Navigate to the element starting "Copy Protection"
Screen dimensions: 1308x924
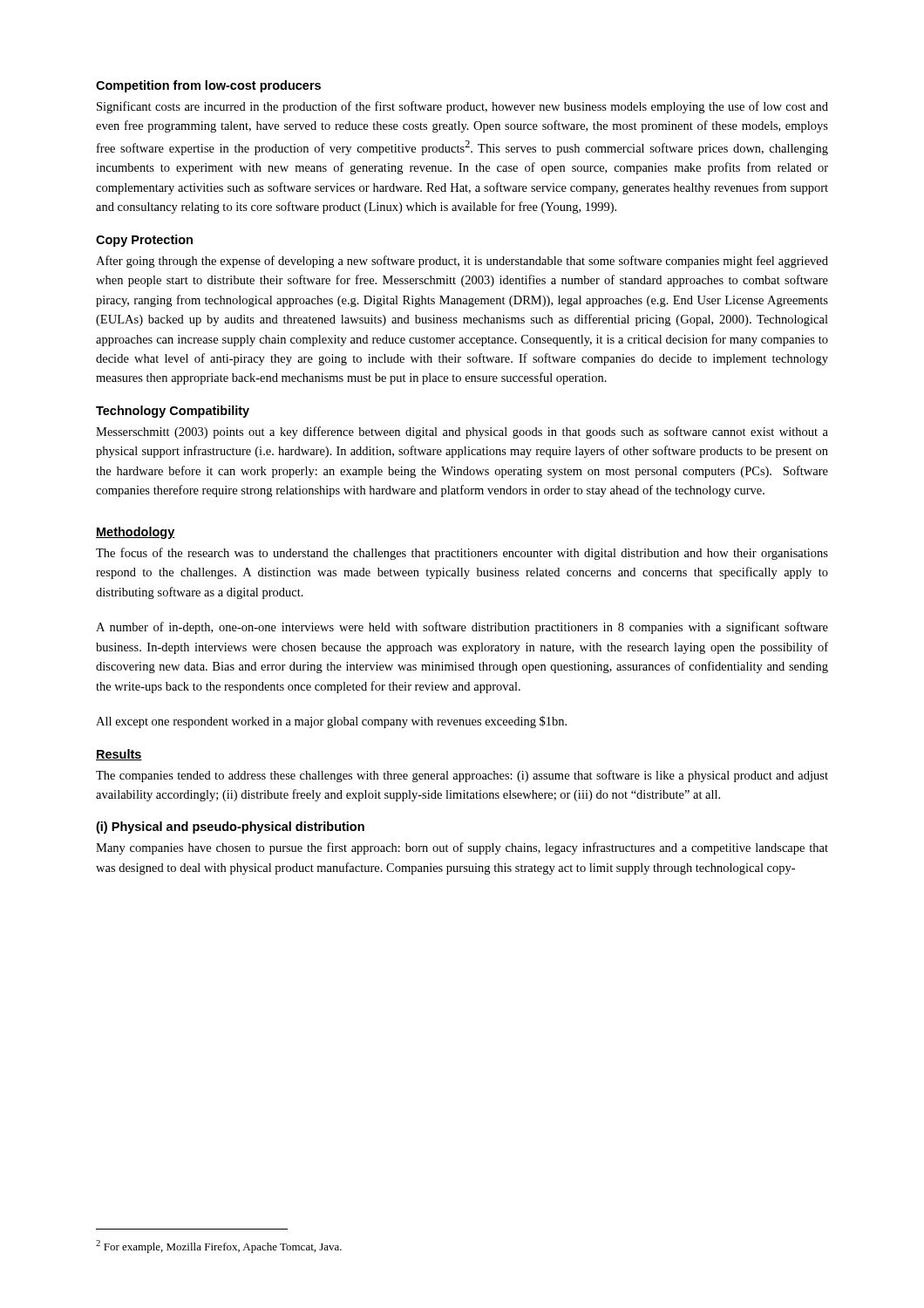145,239
